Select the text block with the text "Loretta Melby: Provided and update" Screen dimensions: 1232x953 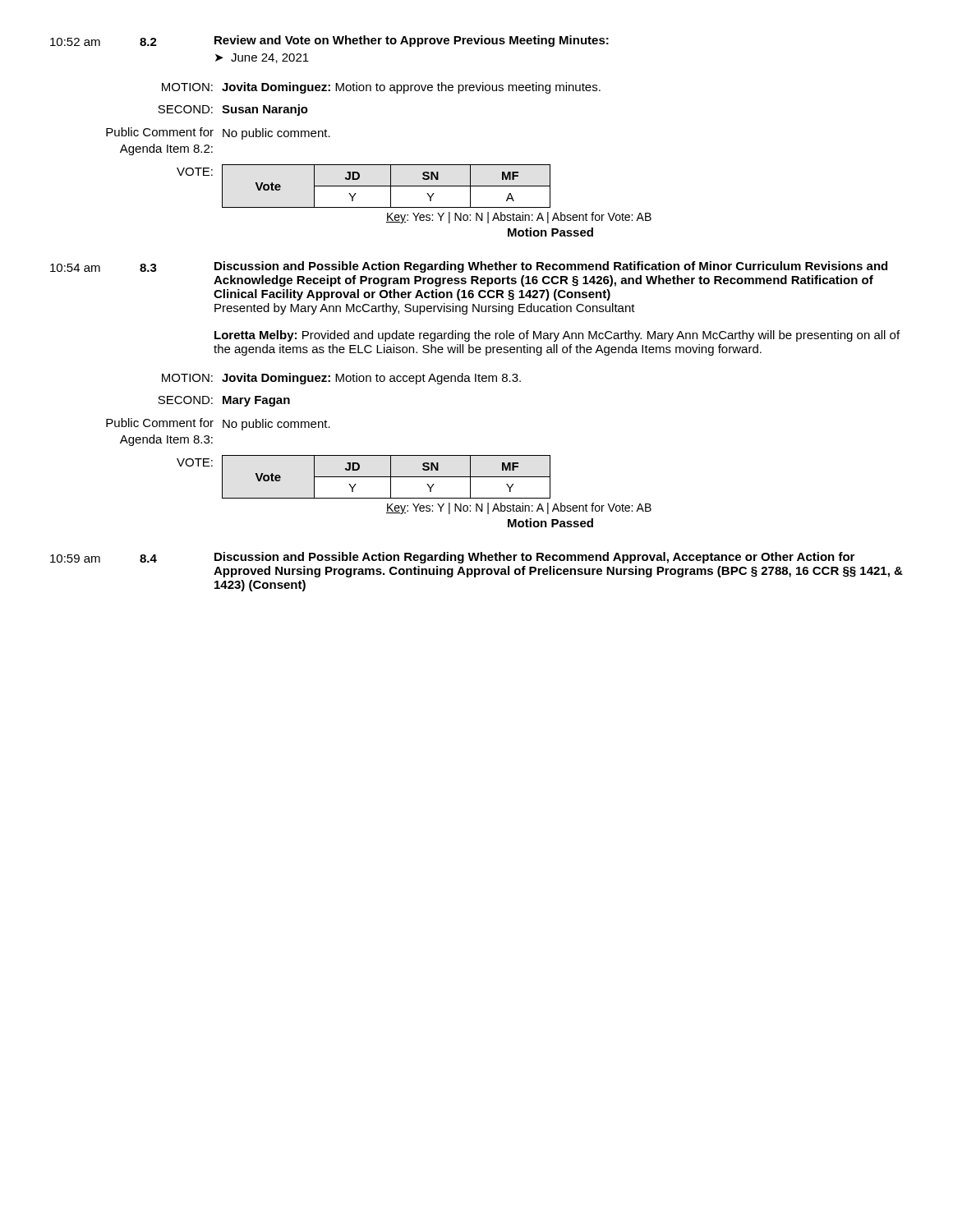557,342
